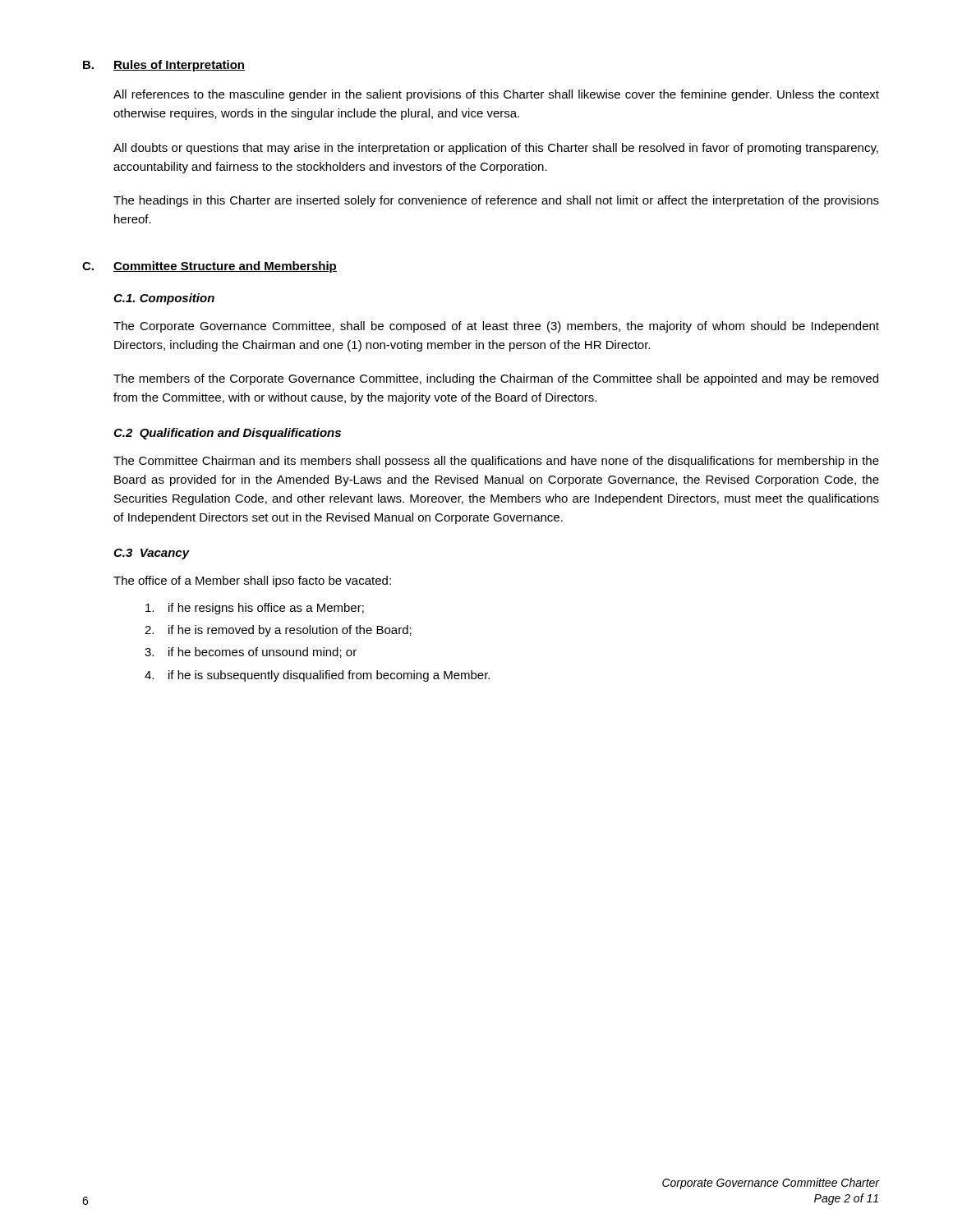Find the text block containing "The Committee Chairman and its members"
The image size is (953, 1232).
[x=496, y=489]
